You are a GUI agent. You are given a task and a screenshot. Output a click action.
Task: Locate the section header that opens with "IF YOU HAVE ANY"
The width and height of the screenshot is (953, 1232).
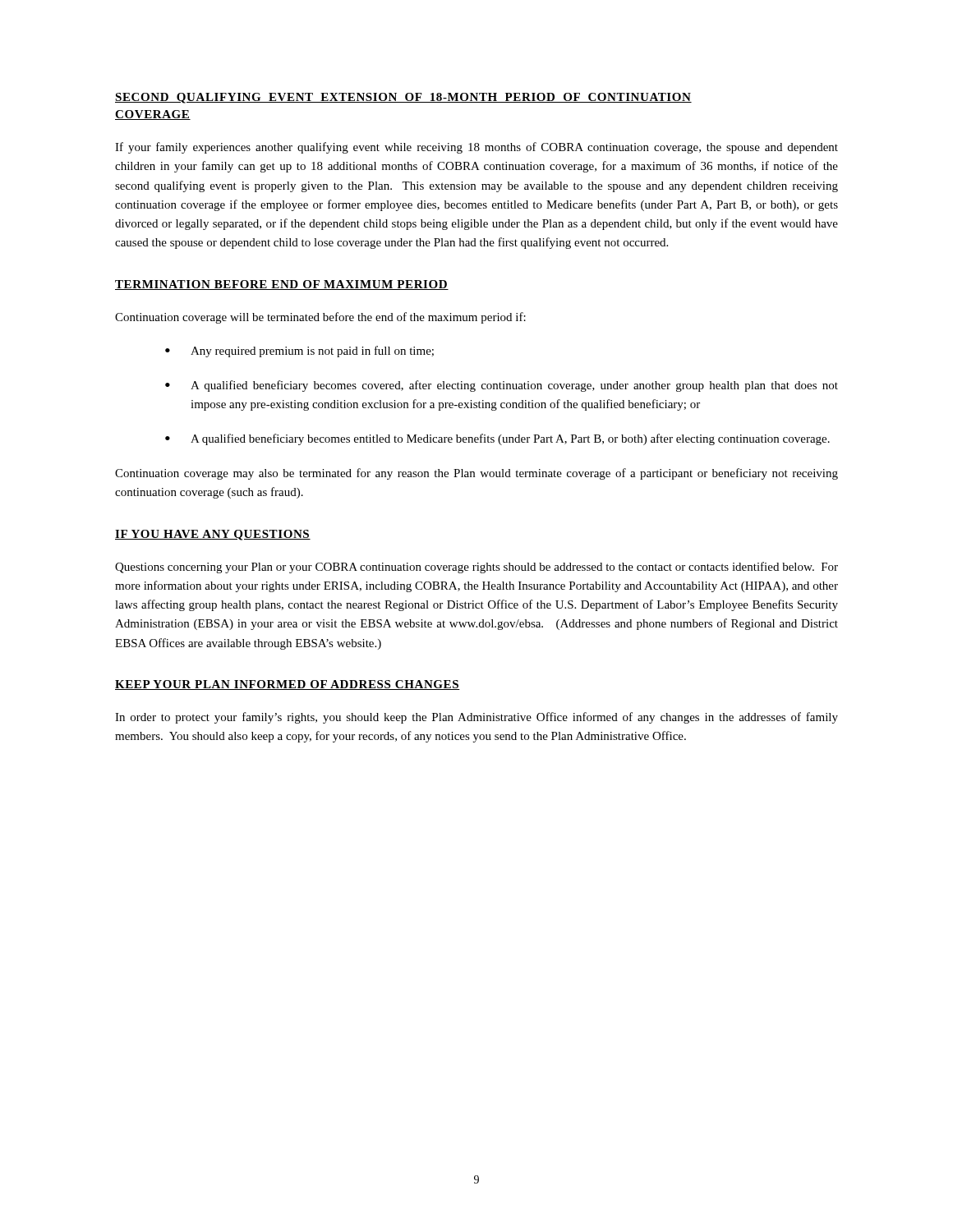[x=212, y=534]
